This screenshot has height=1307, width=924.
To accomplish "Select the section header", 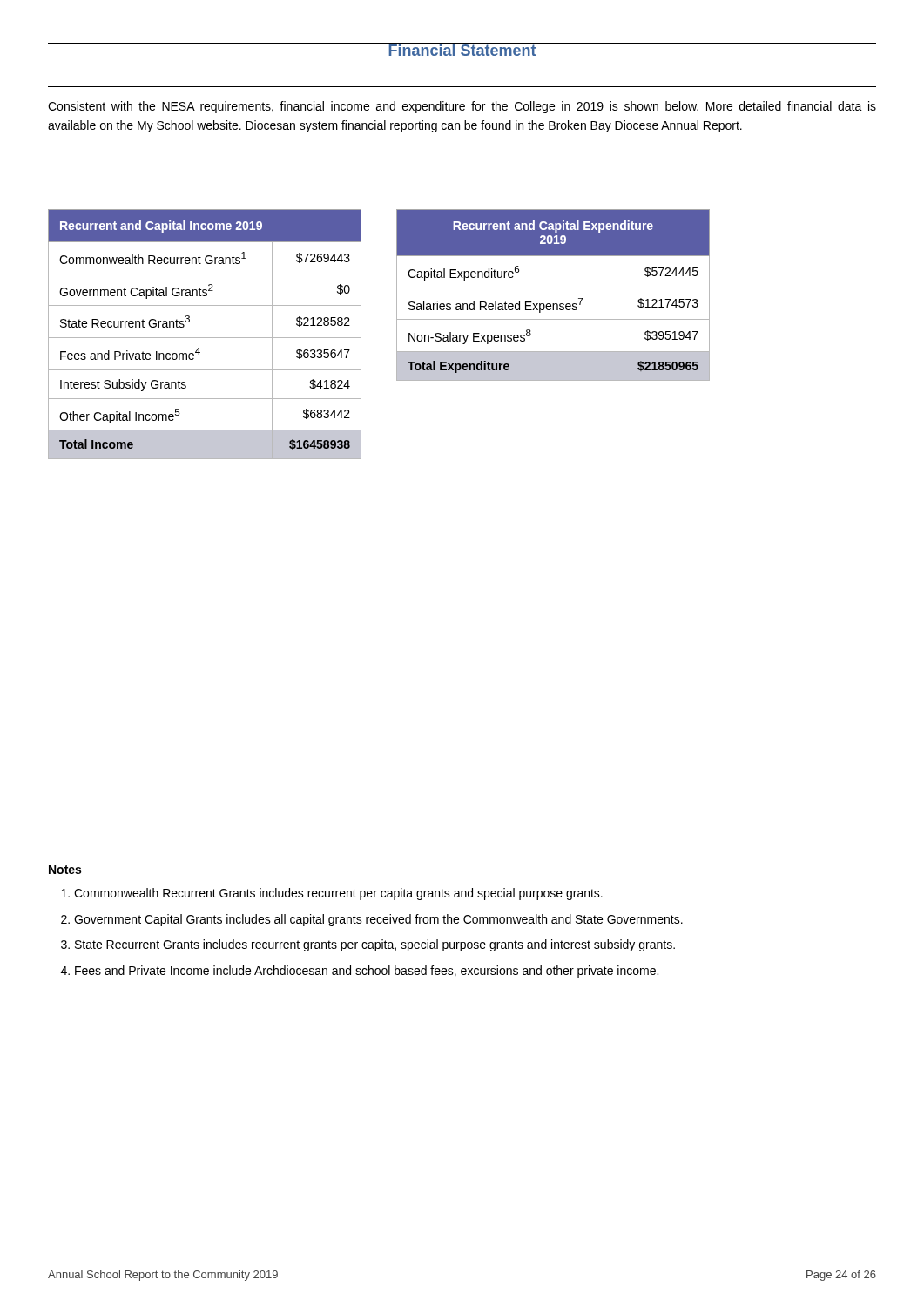I will [x=65, y=870].
